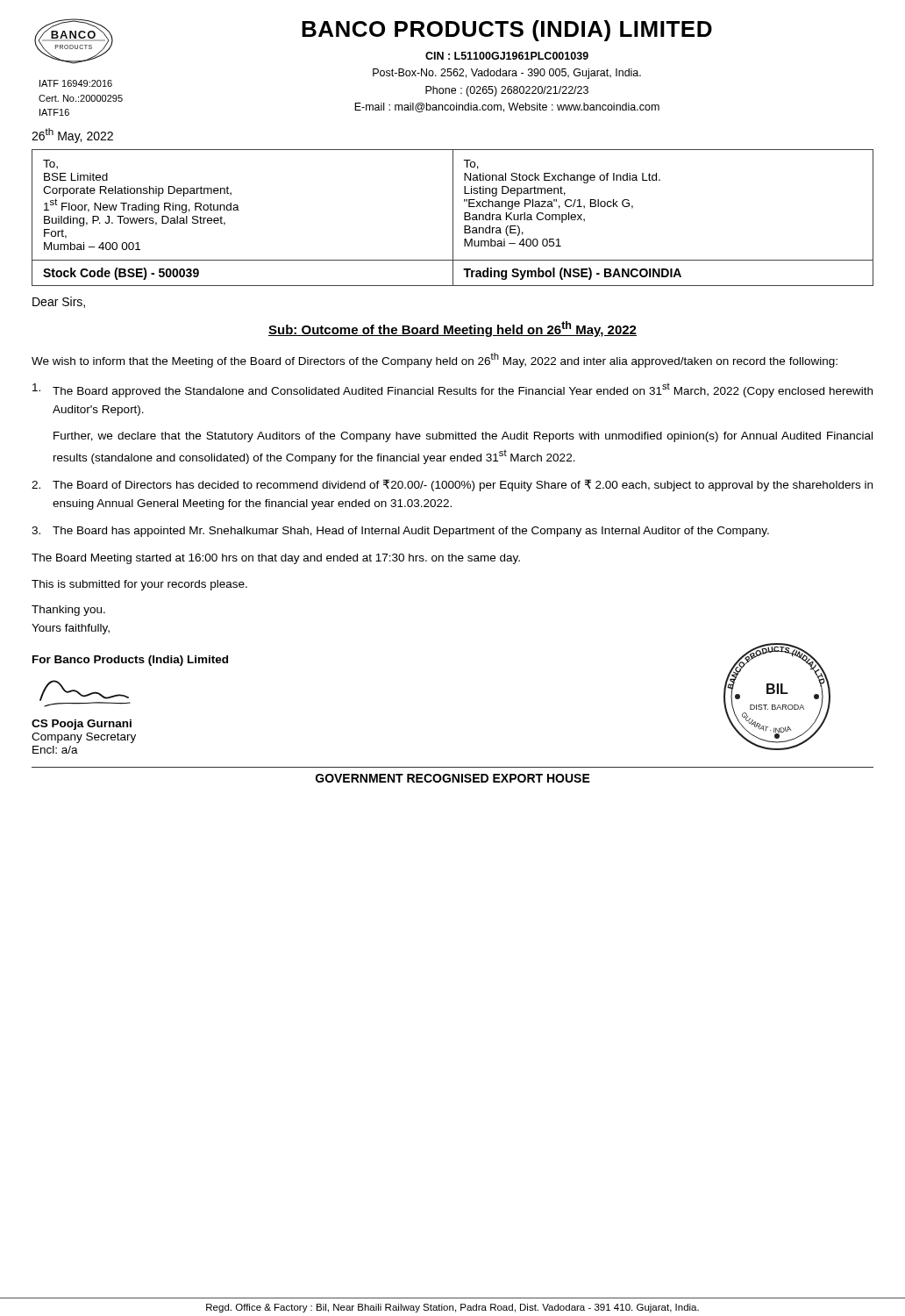The width and height of the screenshot is (905, 1316).
Task: Point to the block beginning "Further, we declare that the"
Action: 463,447
